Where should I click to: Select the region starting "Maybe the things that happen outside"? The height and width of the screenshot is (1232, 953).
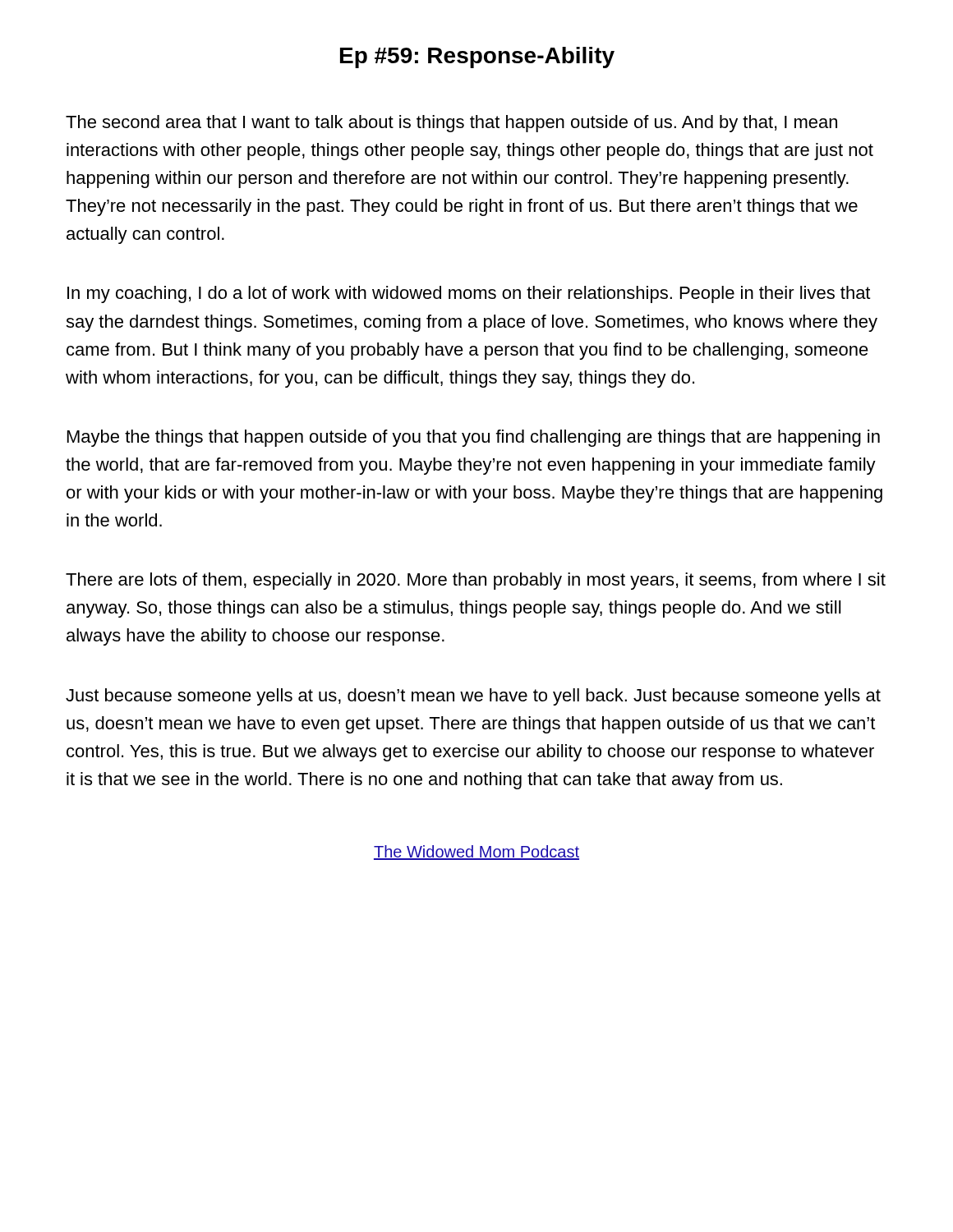click(475, 478)
